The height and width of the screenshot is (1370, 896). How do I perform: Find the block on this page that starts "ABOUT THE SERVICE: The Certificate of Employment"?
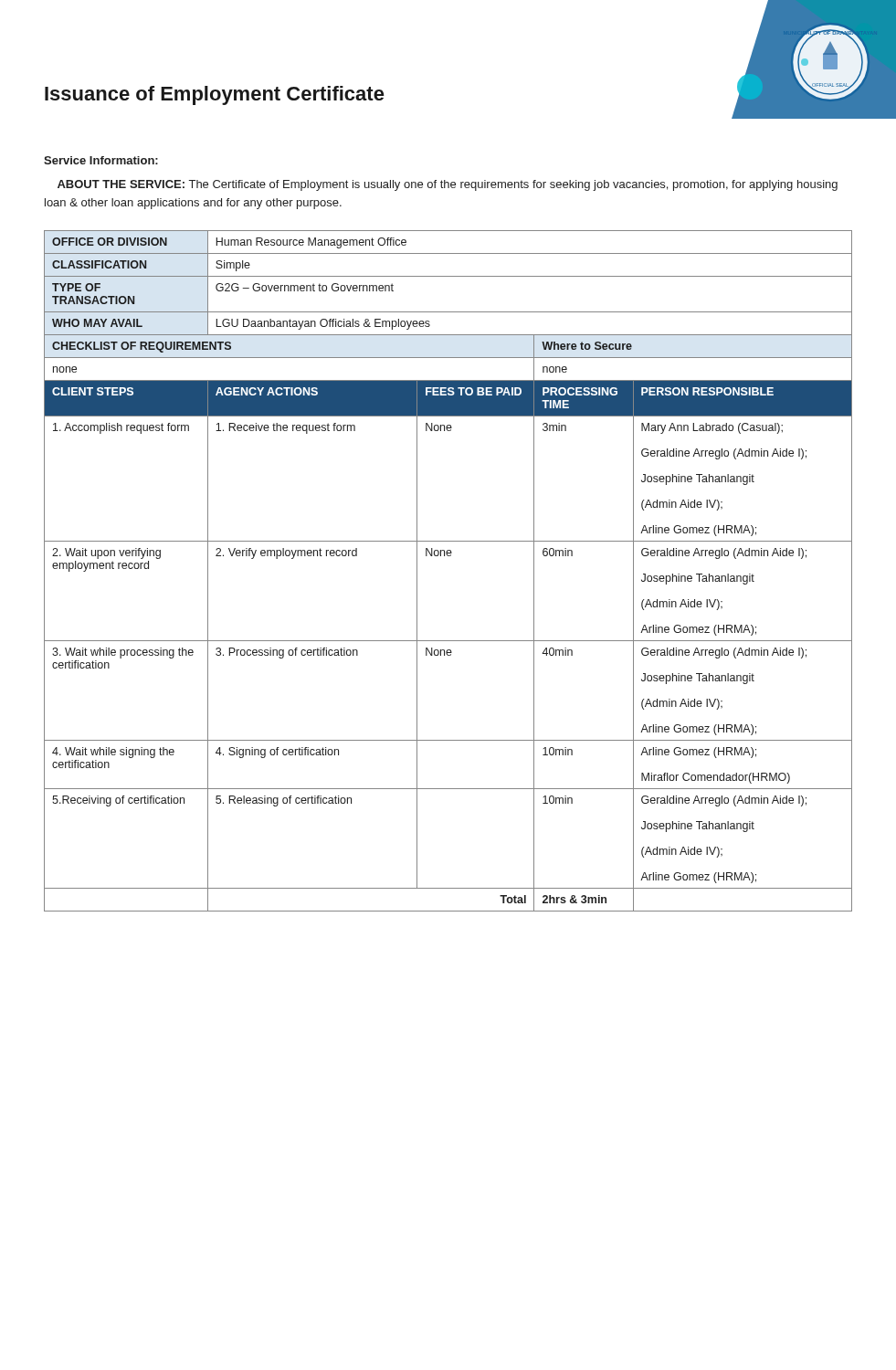point(441,193)
